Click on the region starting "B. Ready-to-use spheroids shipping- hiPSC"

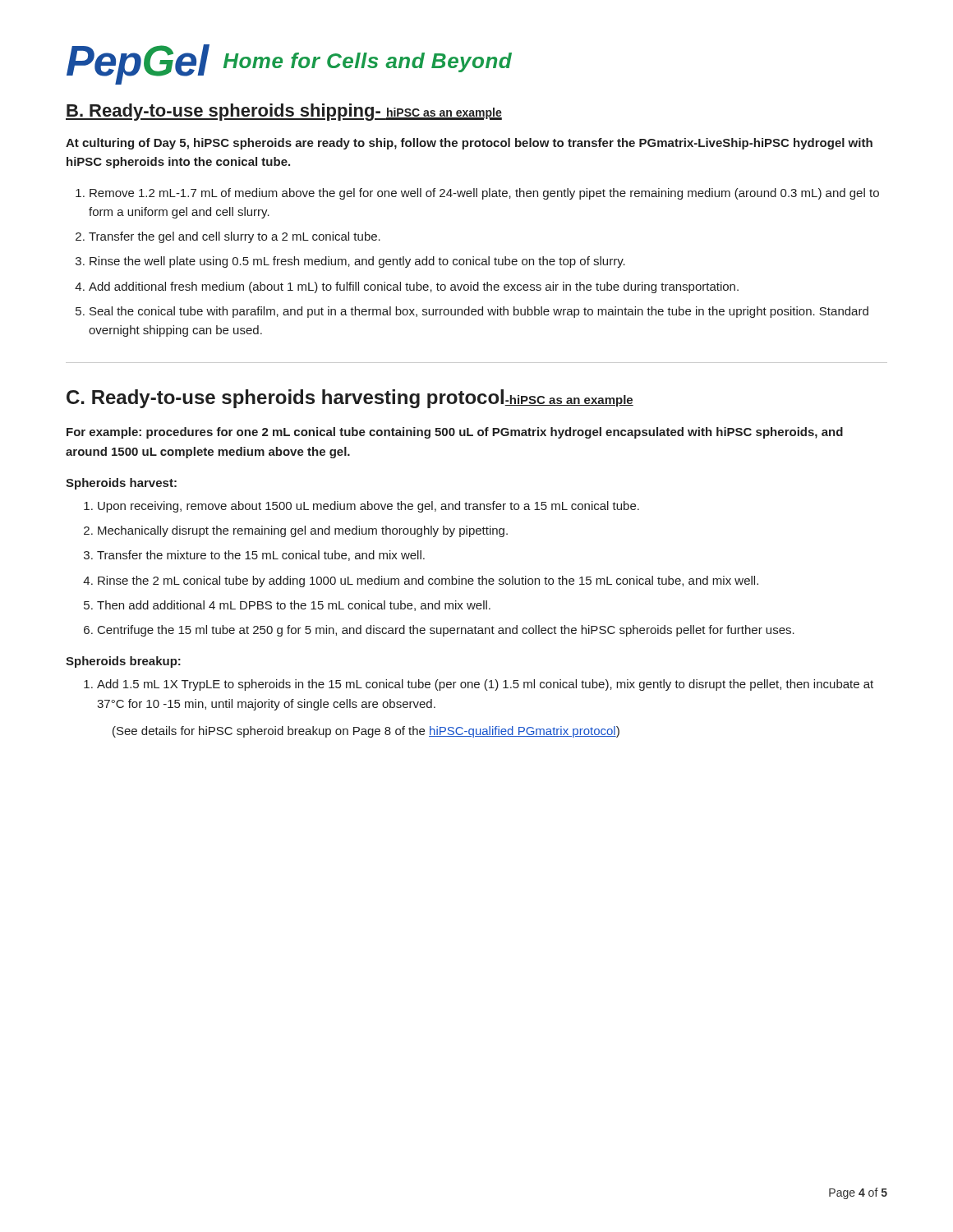pos(284,110)
